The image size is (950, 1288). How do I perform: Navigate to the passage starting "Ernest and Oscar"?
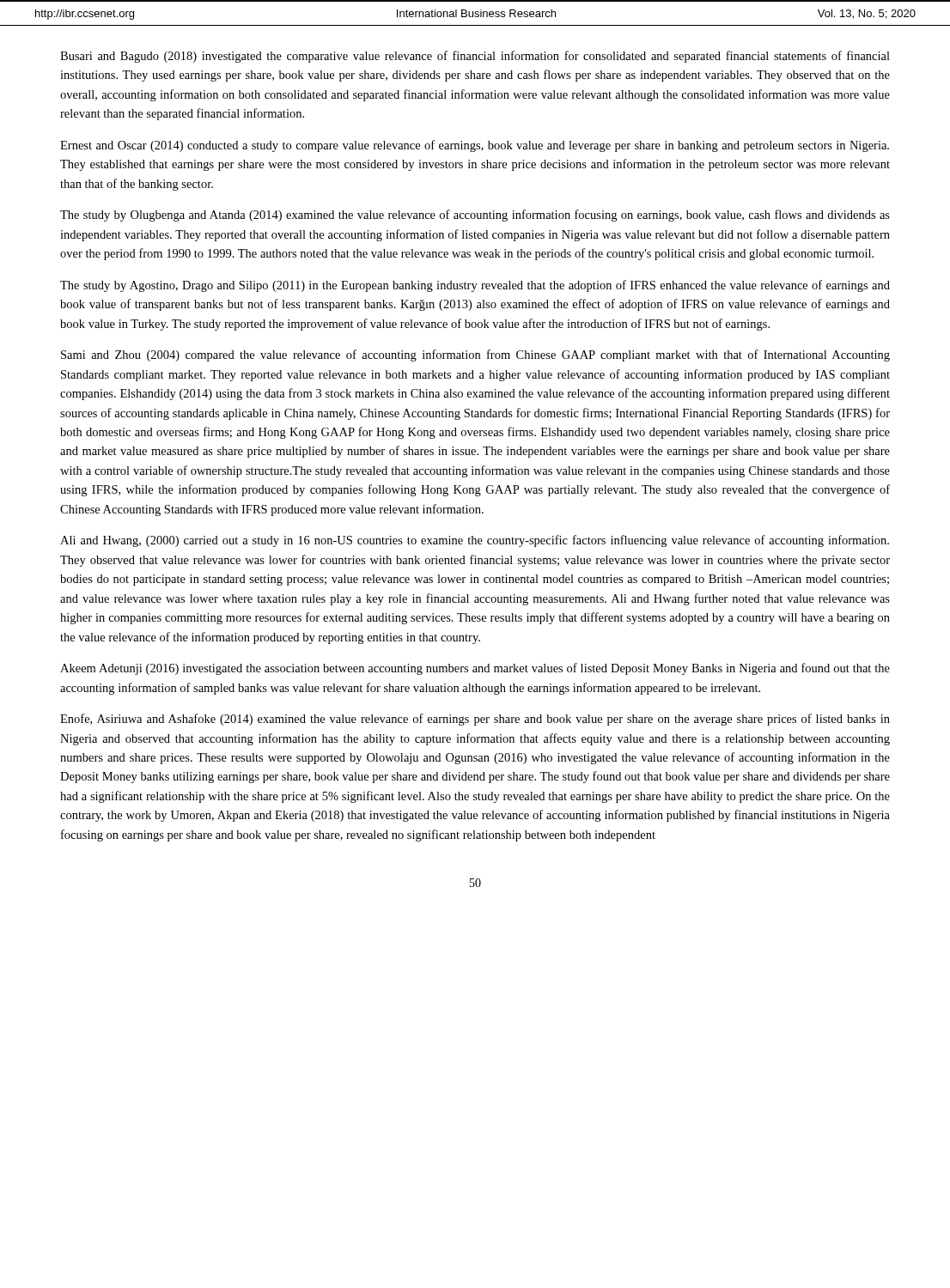[x=475, y=164]
